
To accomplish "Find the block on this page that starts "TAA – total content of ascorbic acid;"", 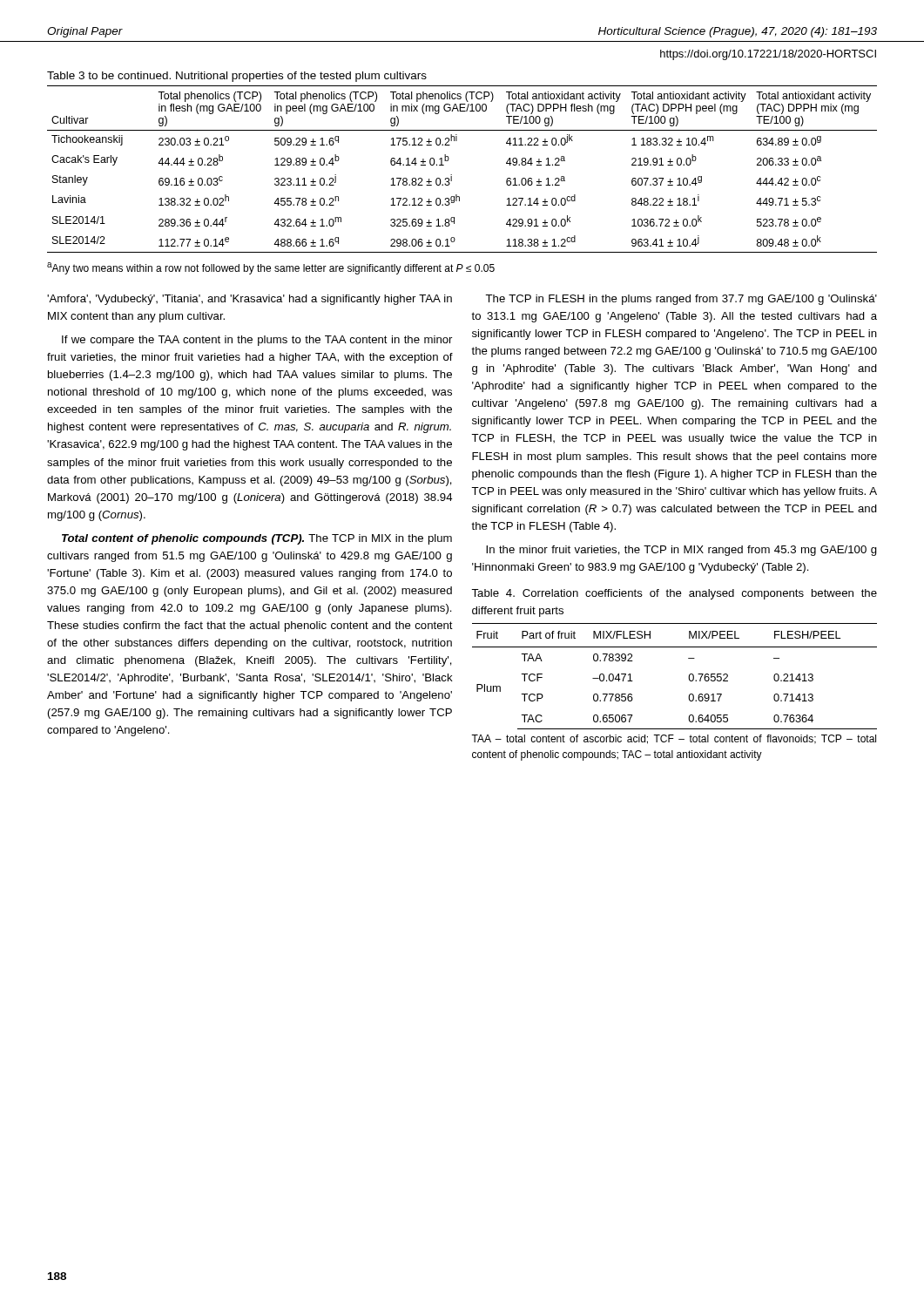I will [674, 747].
